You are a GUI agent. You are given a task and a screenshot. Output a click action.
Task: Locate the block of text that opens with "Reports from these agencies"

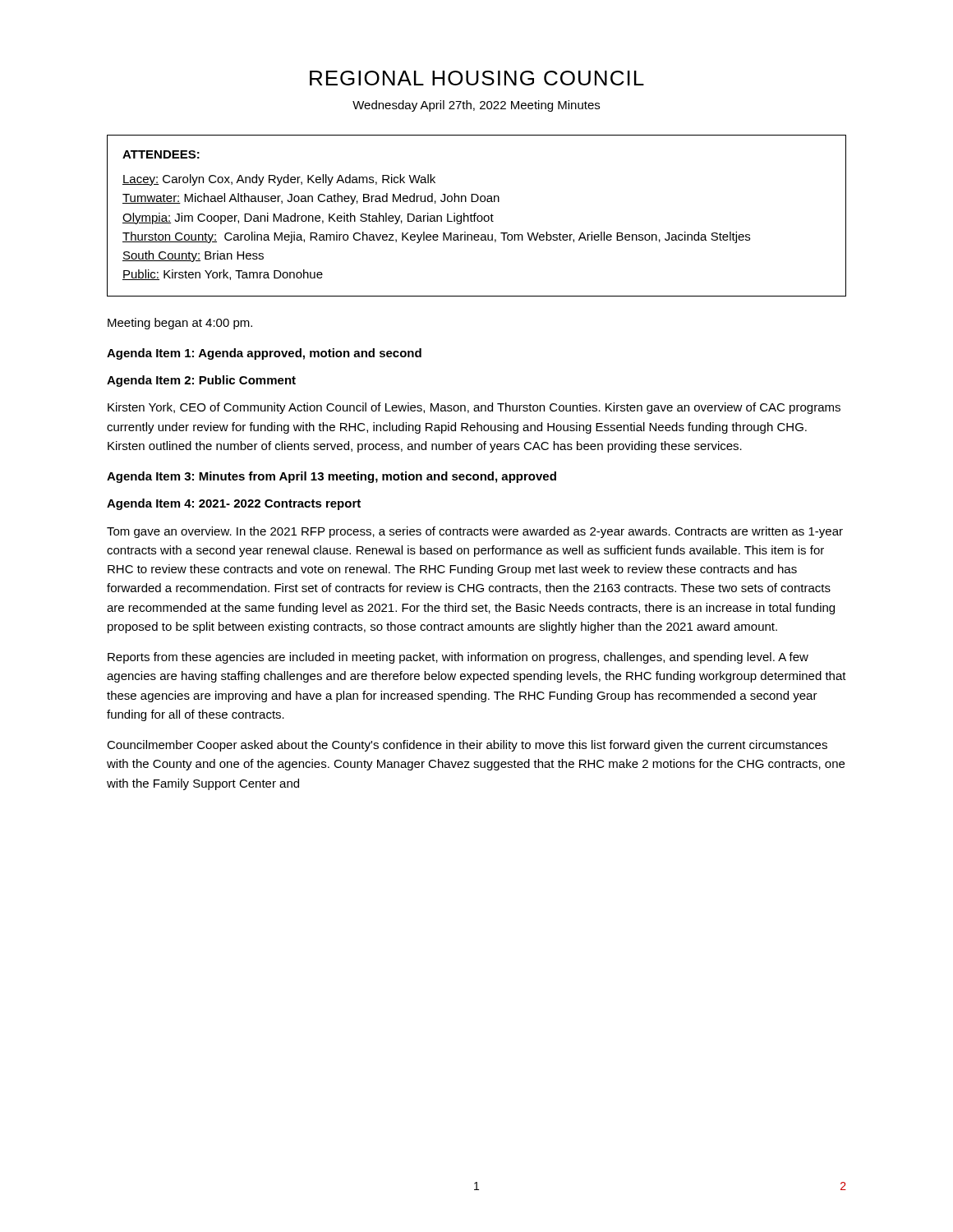[476, 685]
